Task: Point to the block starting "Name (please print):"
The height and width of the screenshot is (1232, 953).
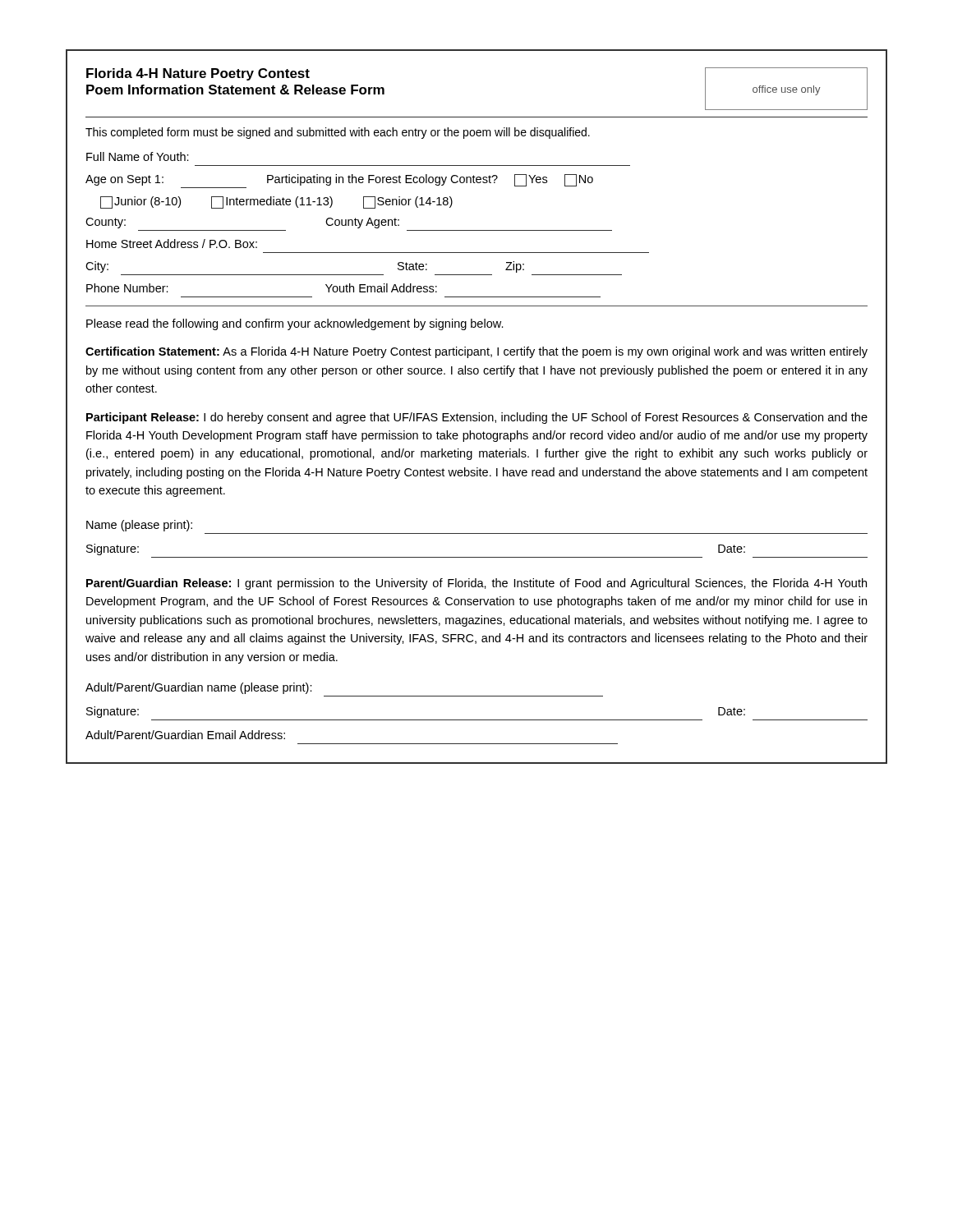Action: pyautogui.click(x=476, y=526)
